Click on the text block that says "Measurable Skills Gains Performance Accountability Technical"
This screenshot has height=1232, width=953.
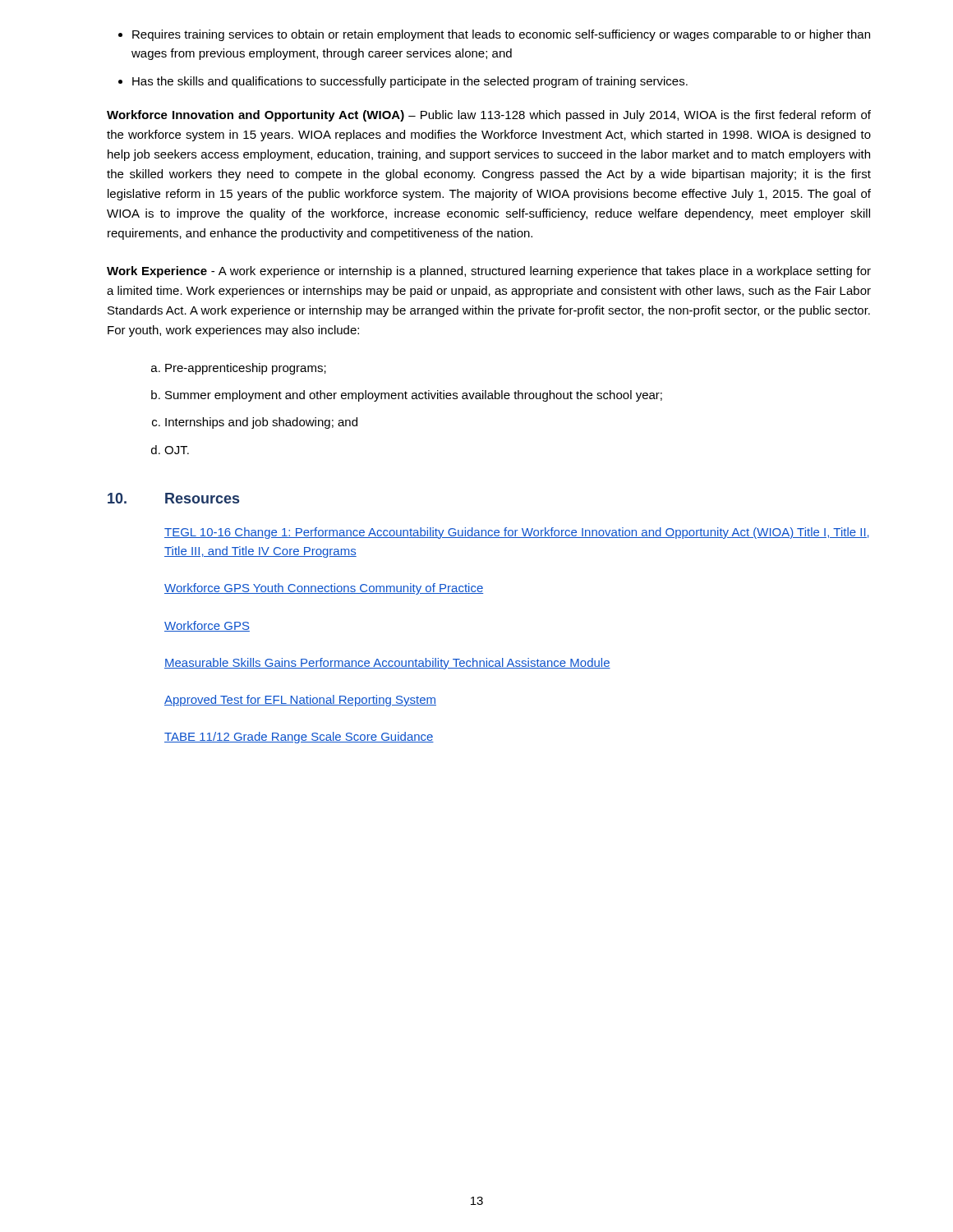pyautogui.click(x=387, y=662)
